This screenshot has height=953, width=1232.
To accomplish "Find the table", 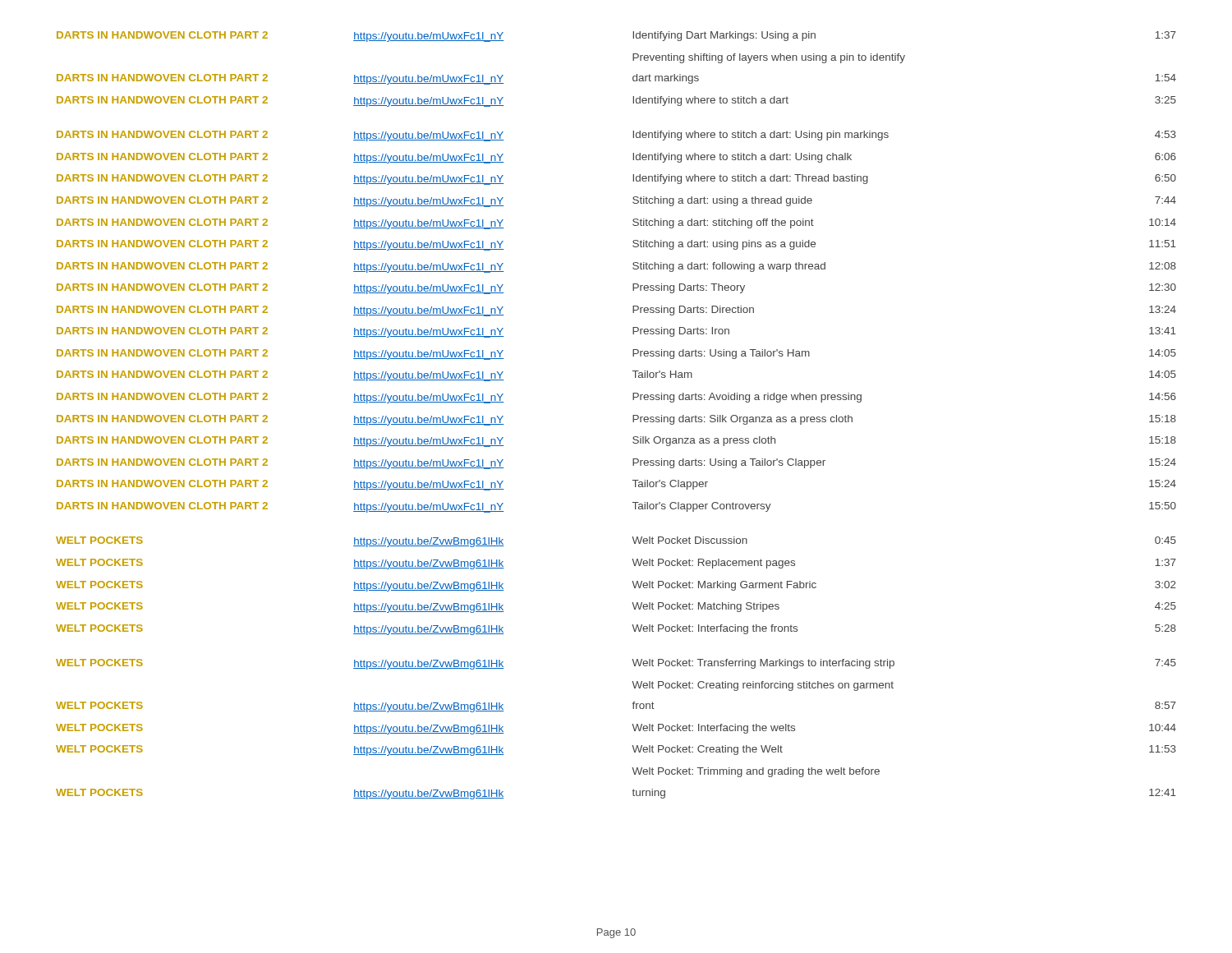I will [x=616, y=414].
